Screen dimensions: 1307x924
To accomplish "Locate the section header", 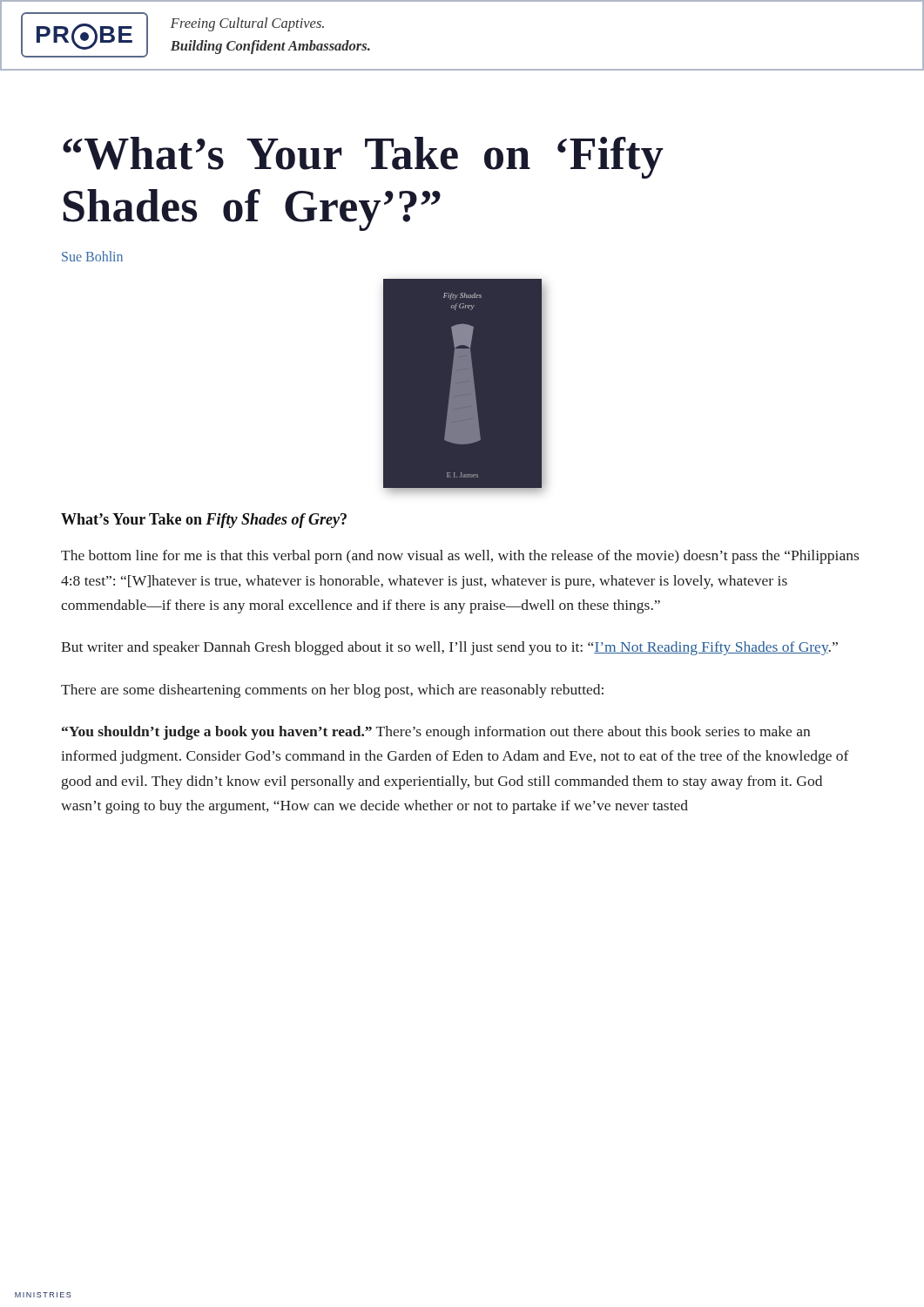I will [x=204, y=520].
